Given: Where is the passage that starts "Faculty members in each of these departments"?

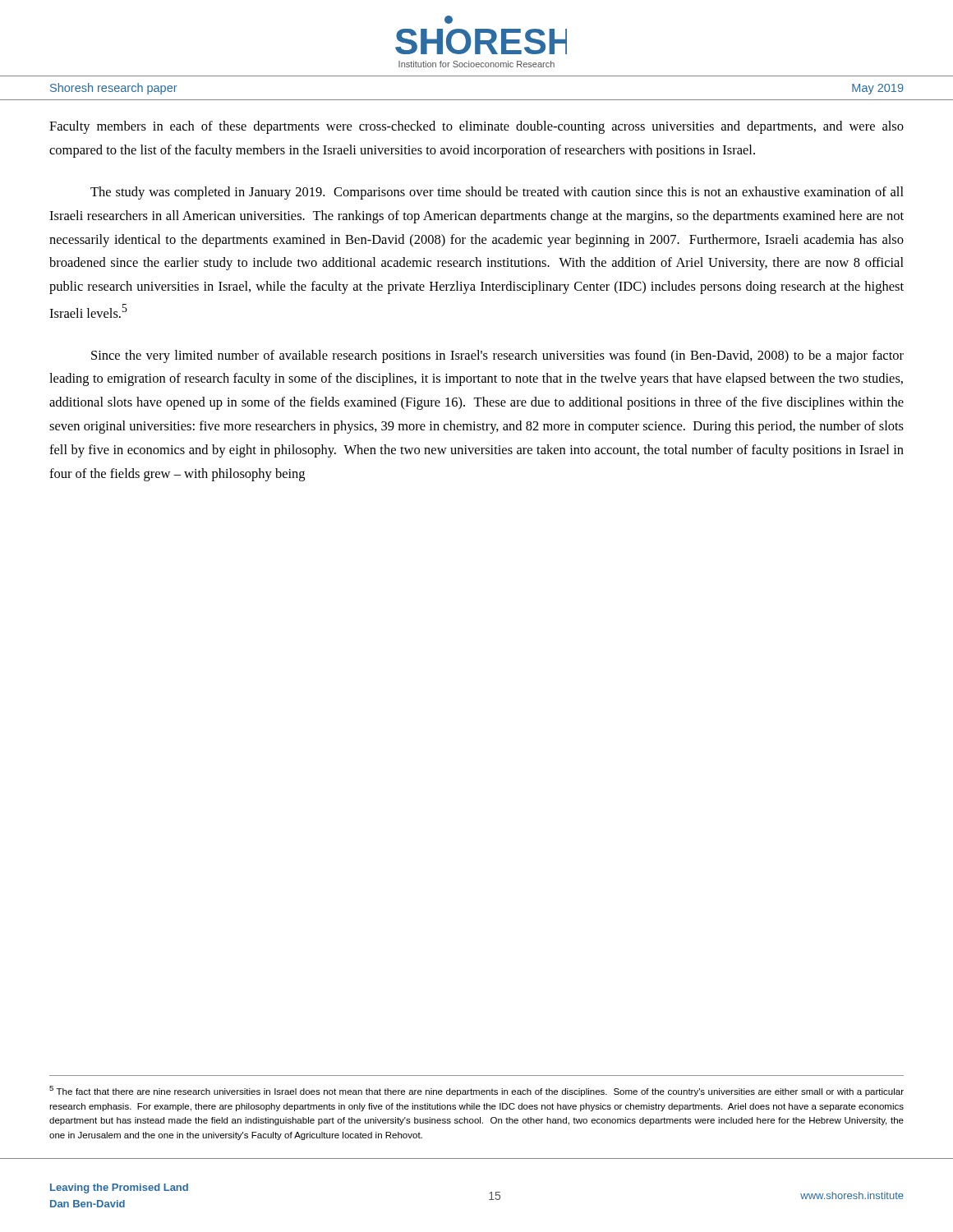Looking at the screenshot, I should pos(476,300).
